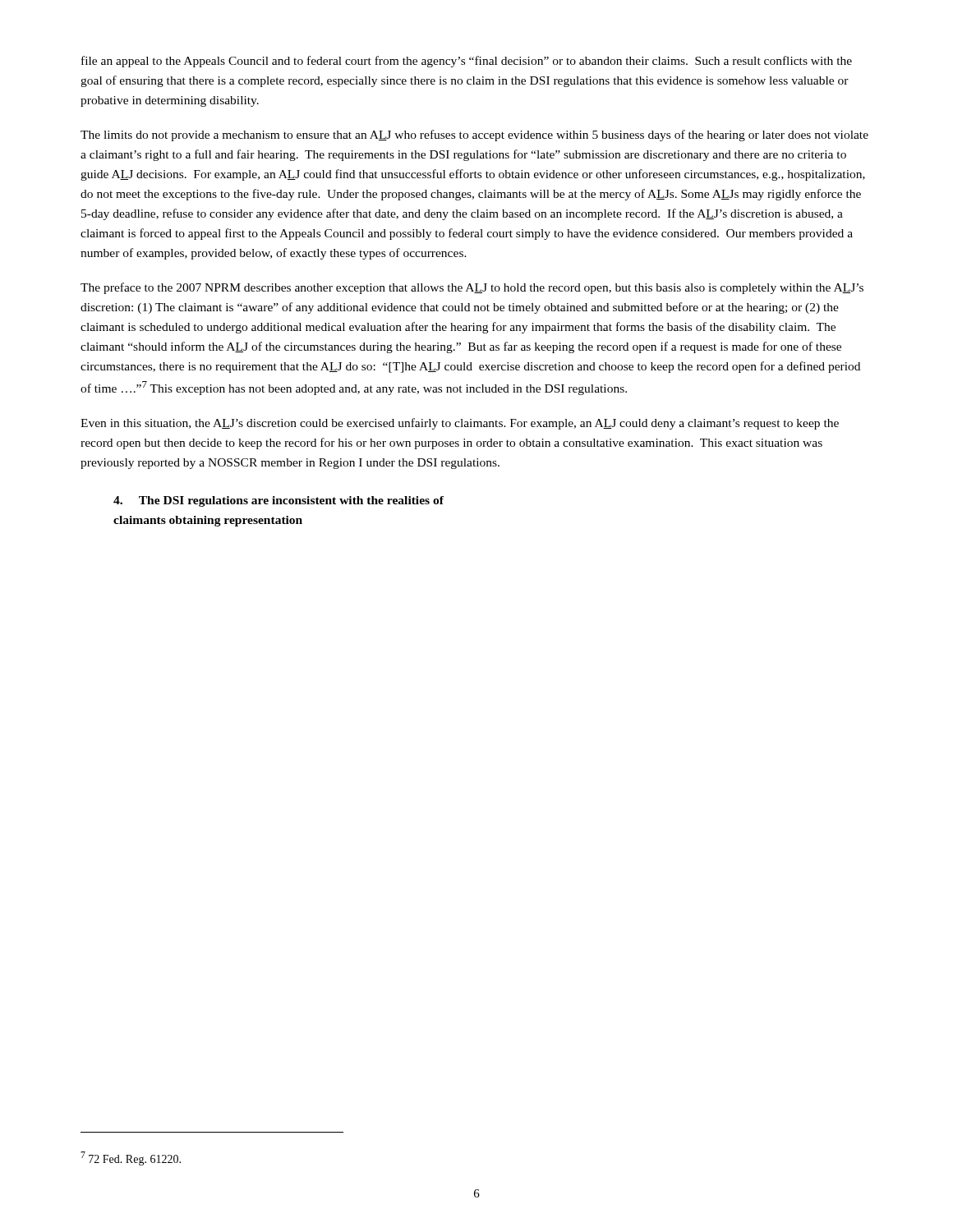
Task: Locate the passage starting "The preface to the"
Action: (476, 338)
